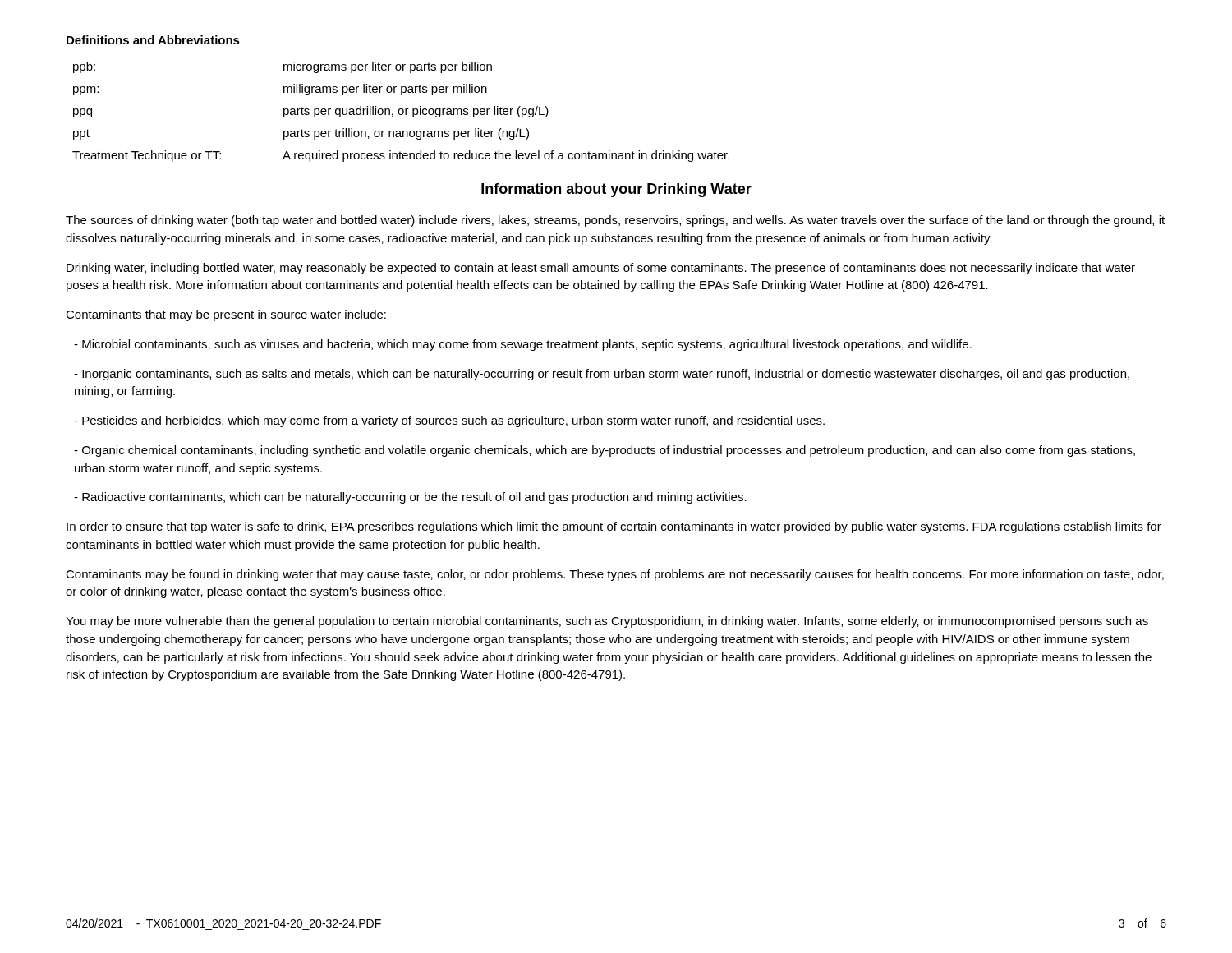This screenshot has width=1232, height=953.
Task: Where is the passage that starts "Organic chemical contaminants,"?
Action: 605,458
